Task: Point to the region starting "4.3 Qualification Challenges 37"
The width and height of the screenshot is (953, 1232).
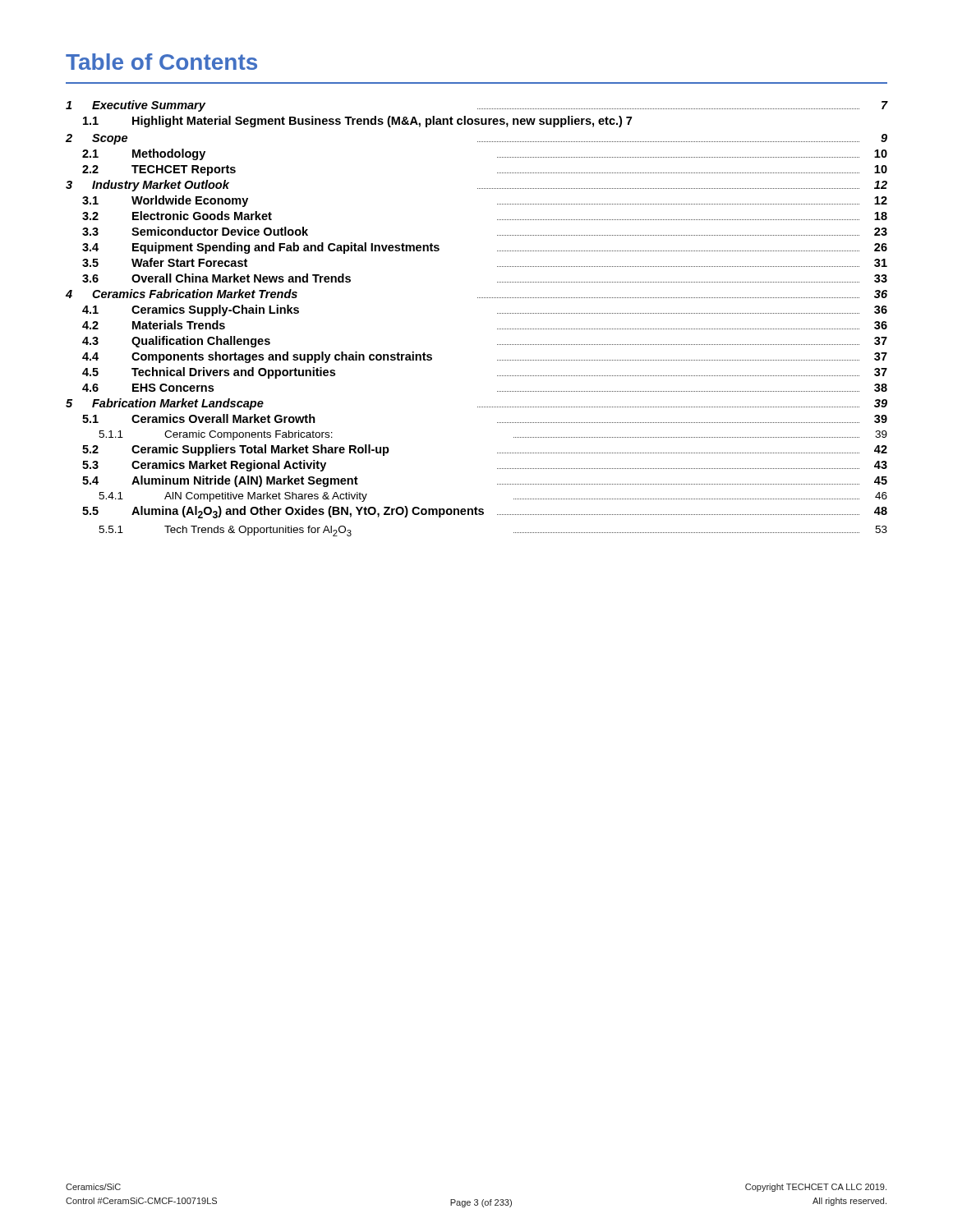Action: click(x=199, y=340)
